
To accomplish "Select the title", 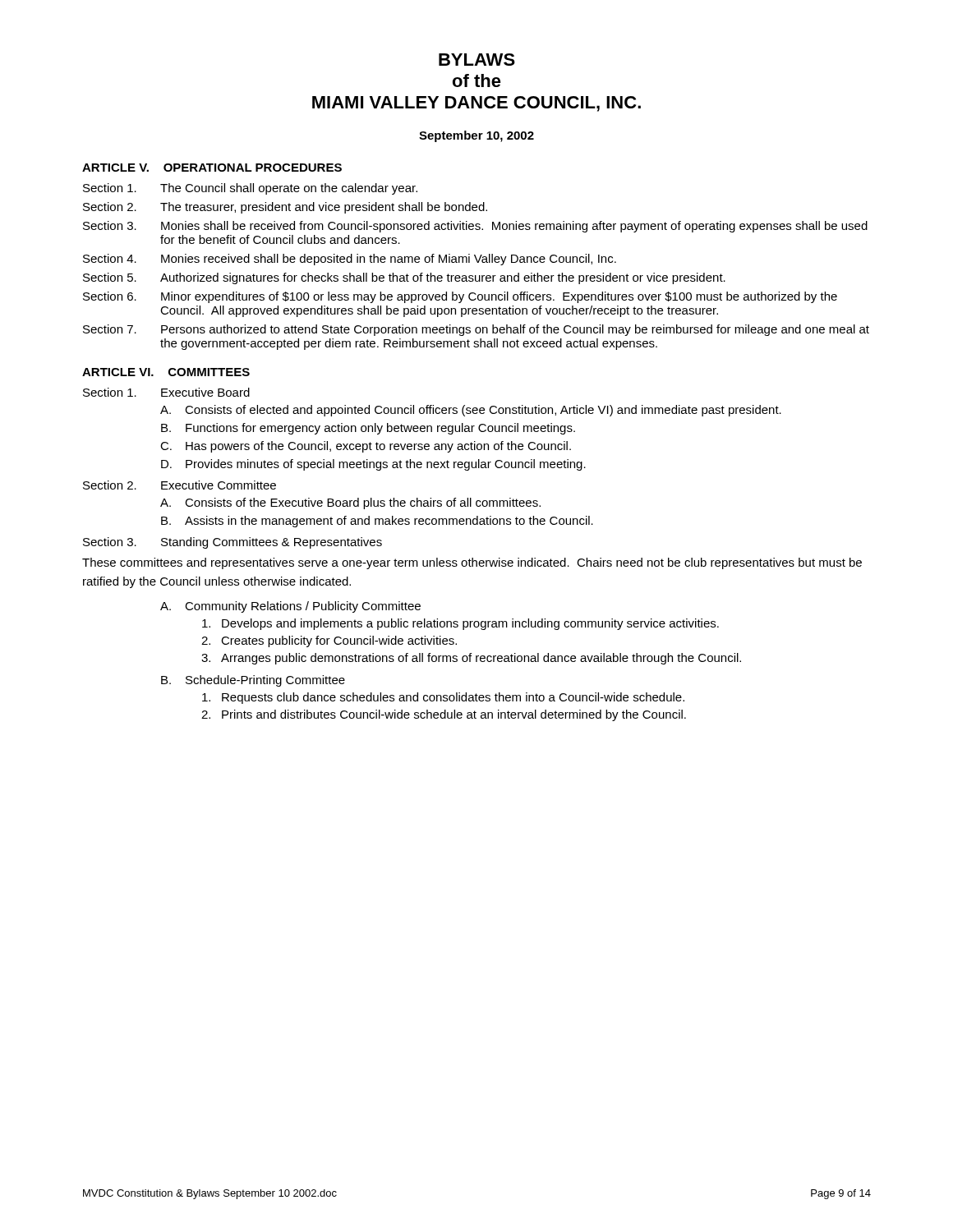I will click(476, 81).
